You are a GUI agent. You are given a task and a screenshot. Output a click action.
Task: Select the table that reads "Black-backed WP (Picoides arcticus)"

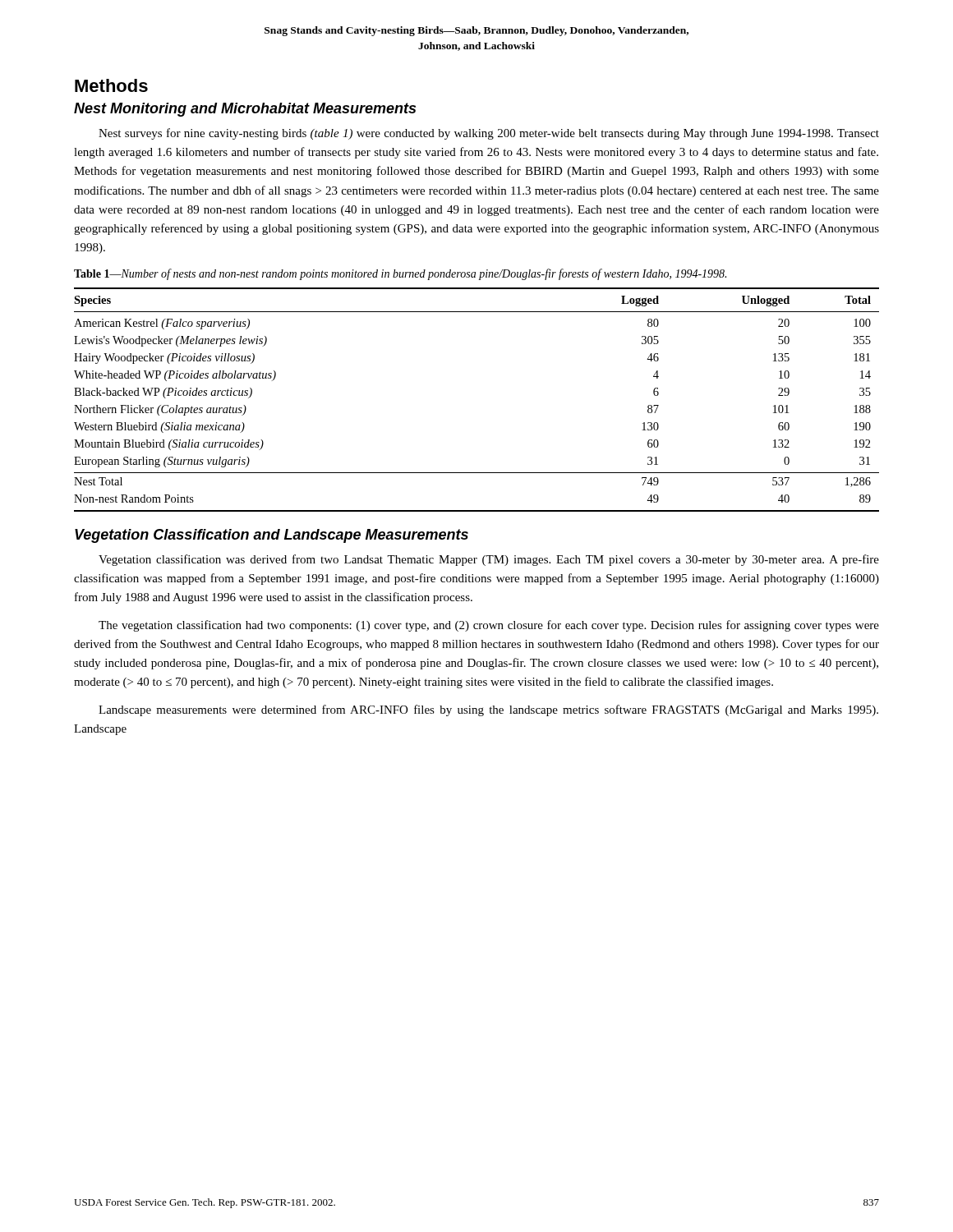pyautogui.click(x=476, y=399)
